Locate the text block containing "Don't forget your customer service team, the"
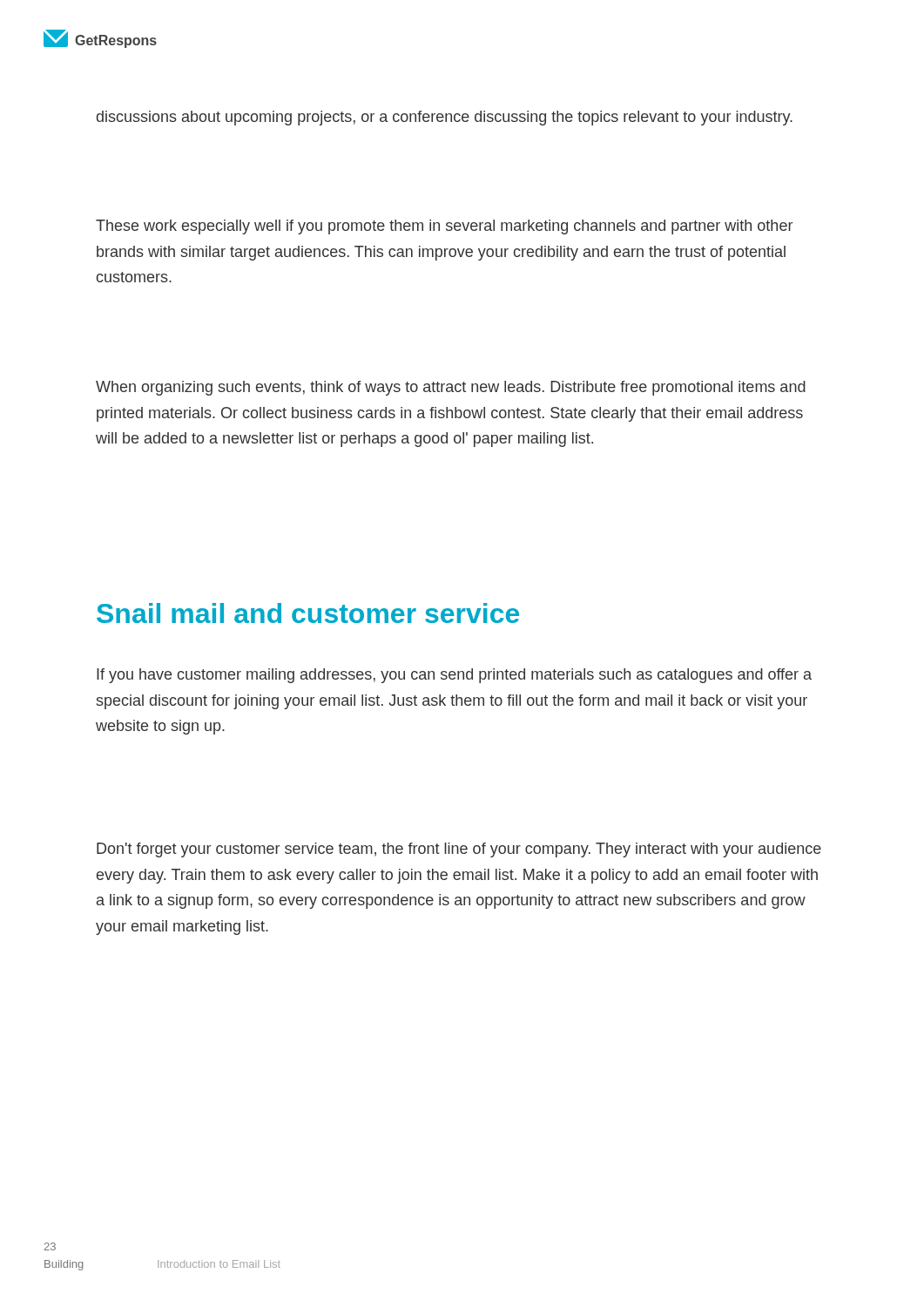 click(459, 888)
